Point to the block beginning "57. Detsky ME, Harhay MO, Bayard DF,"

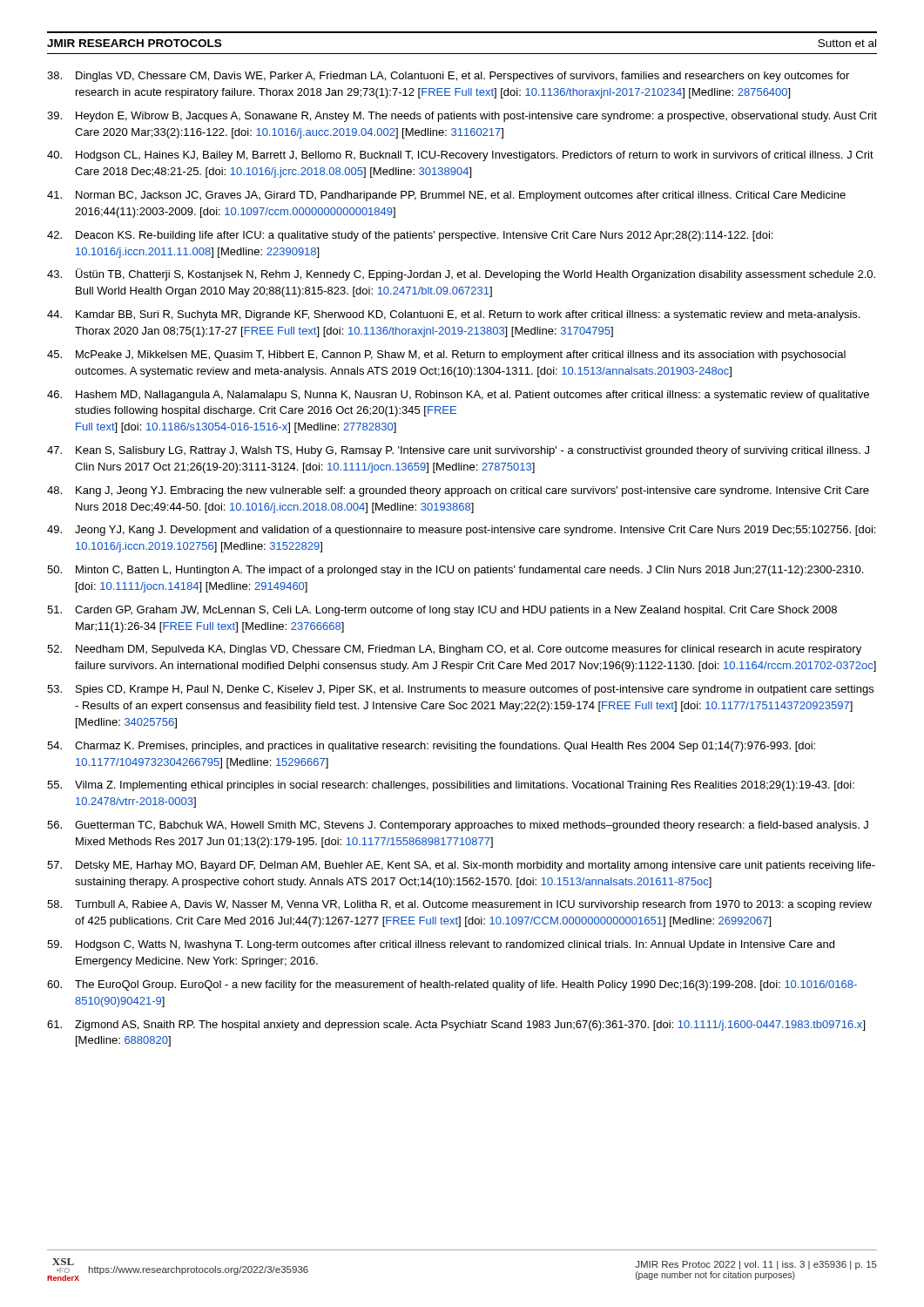tap(462, 874)
